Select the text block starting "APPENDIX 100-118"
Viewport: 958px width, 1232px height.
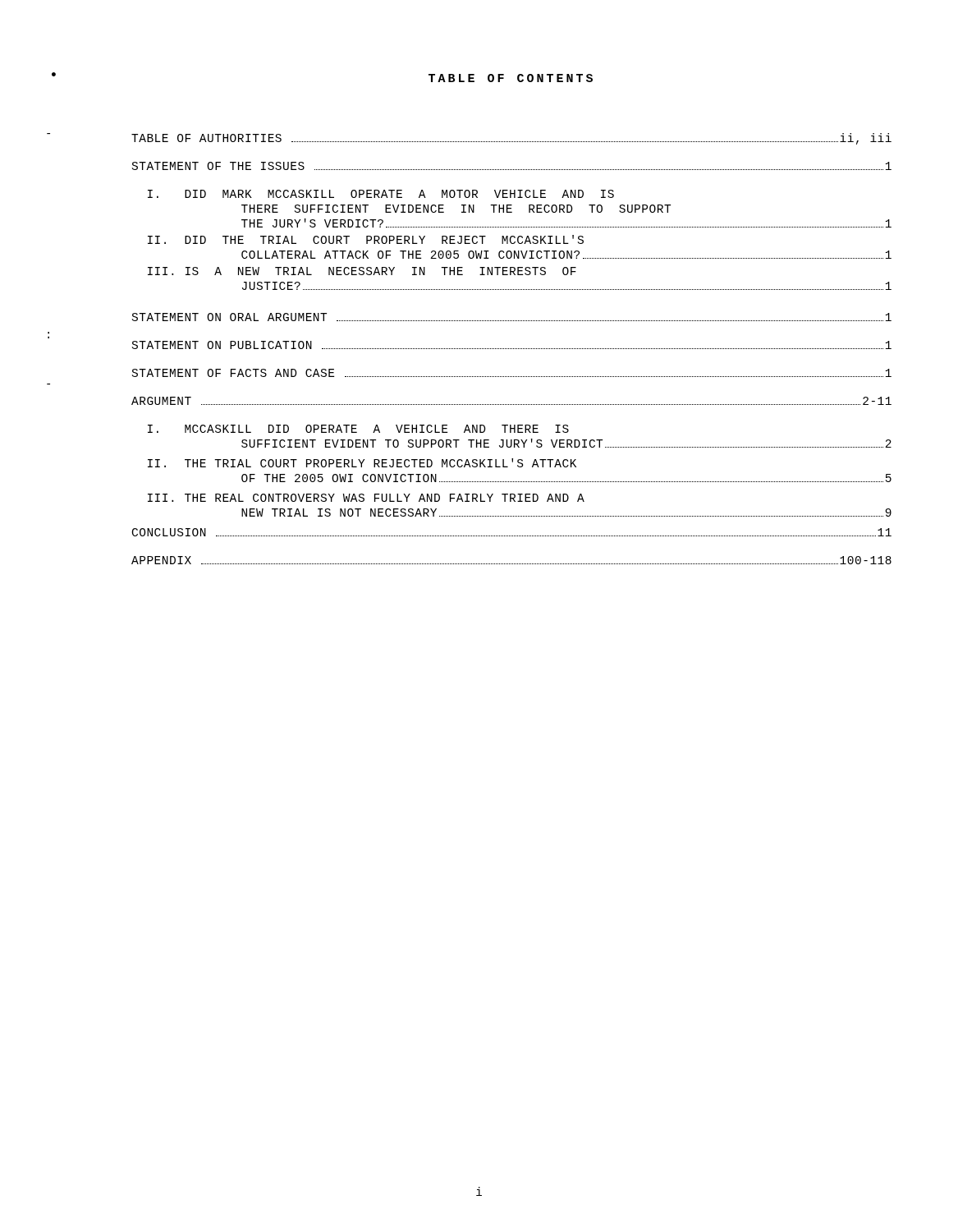point(512,561)
